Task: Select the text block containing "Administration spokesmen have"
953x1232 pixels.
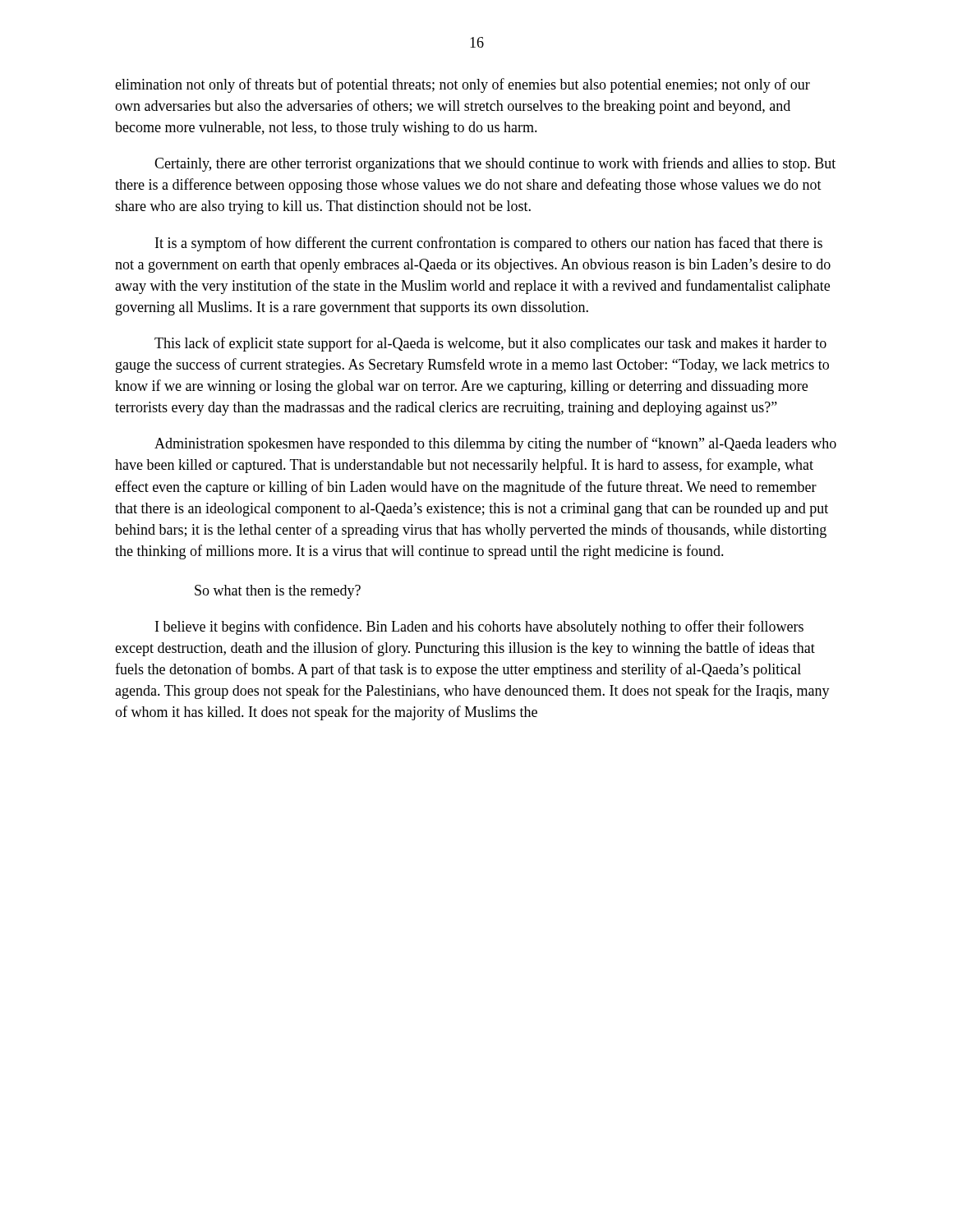Action: tap(476, 497)
